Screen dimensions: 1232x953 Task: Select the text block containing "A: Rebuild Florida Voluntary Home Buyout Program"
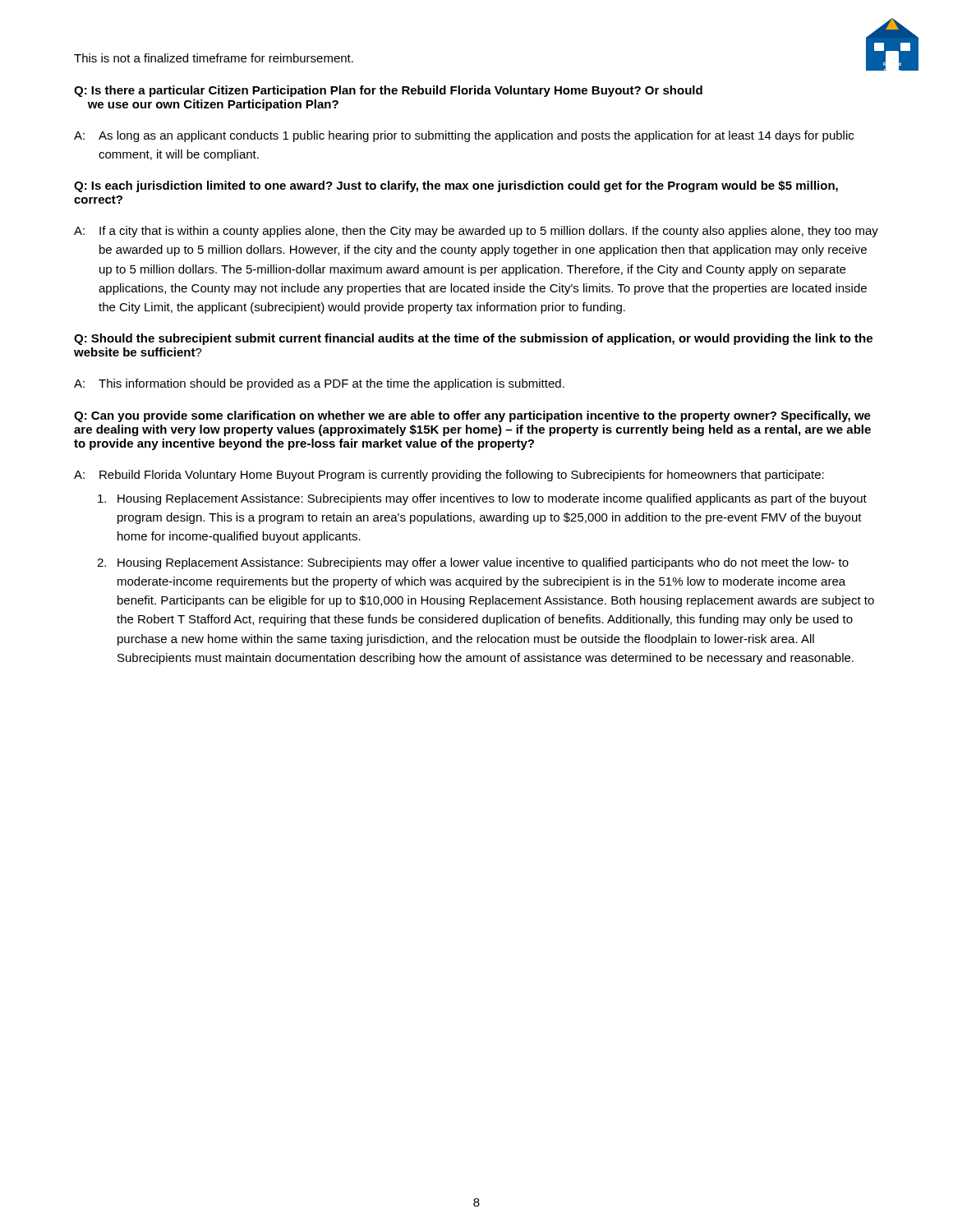click(x=476, y=474)
